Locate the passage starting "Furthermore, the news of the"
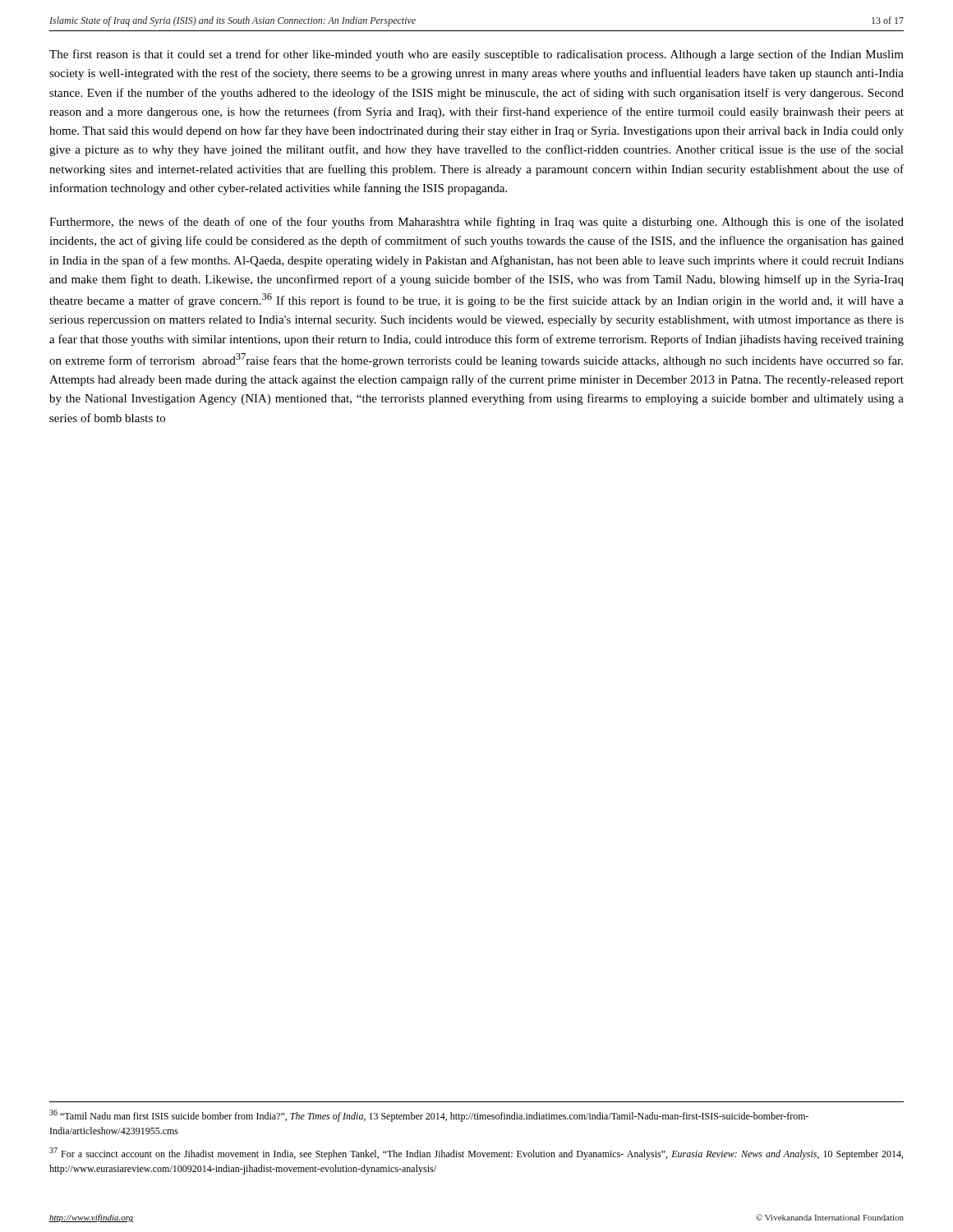The height and width of the screenshot is (1232, 953). click(476, 320)
